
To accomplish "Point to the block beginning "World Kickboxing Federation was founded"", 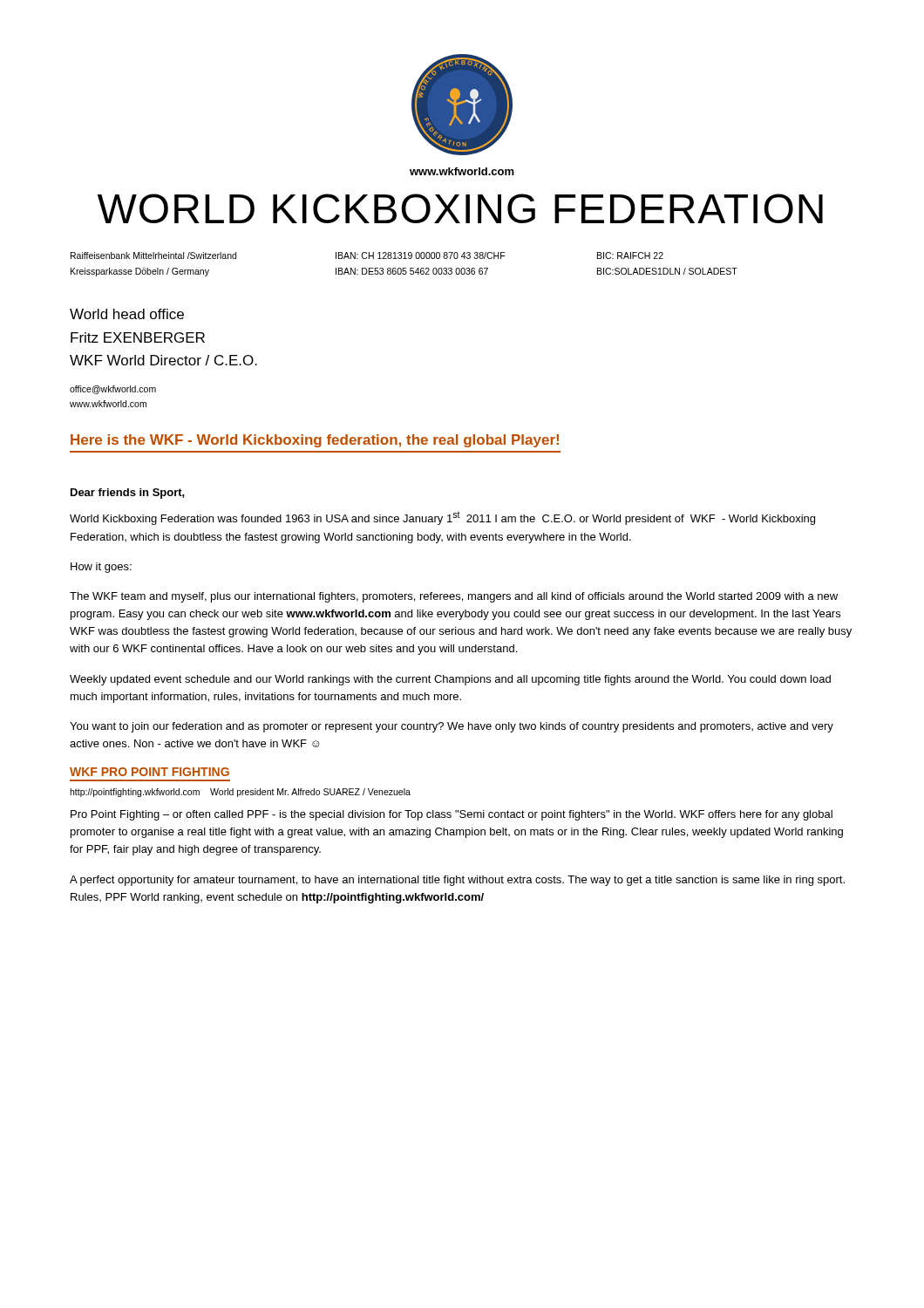I will [x=443, y=526].
